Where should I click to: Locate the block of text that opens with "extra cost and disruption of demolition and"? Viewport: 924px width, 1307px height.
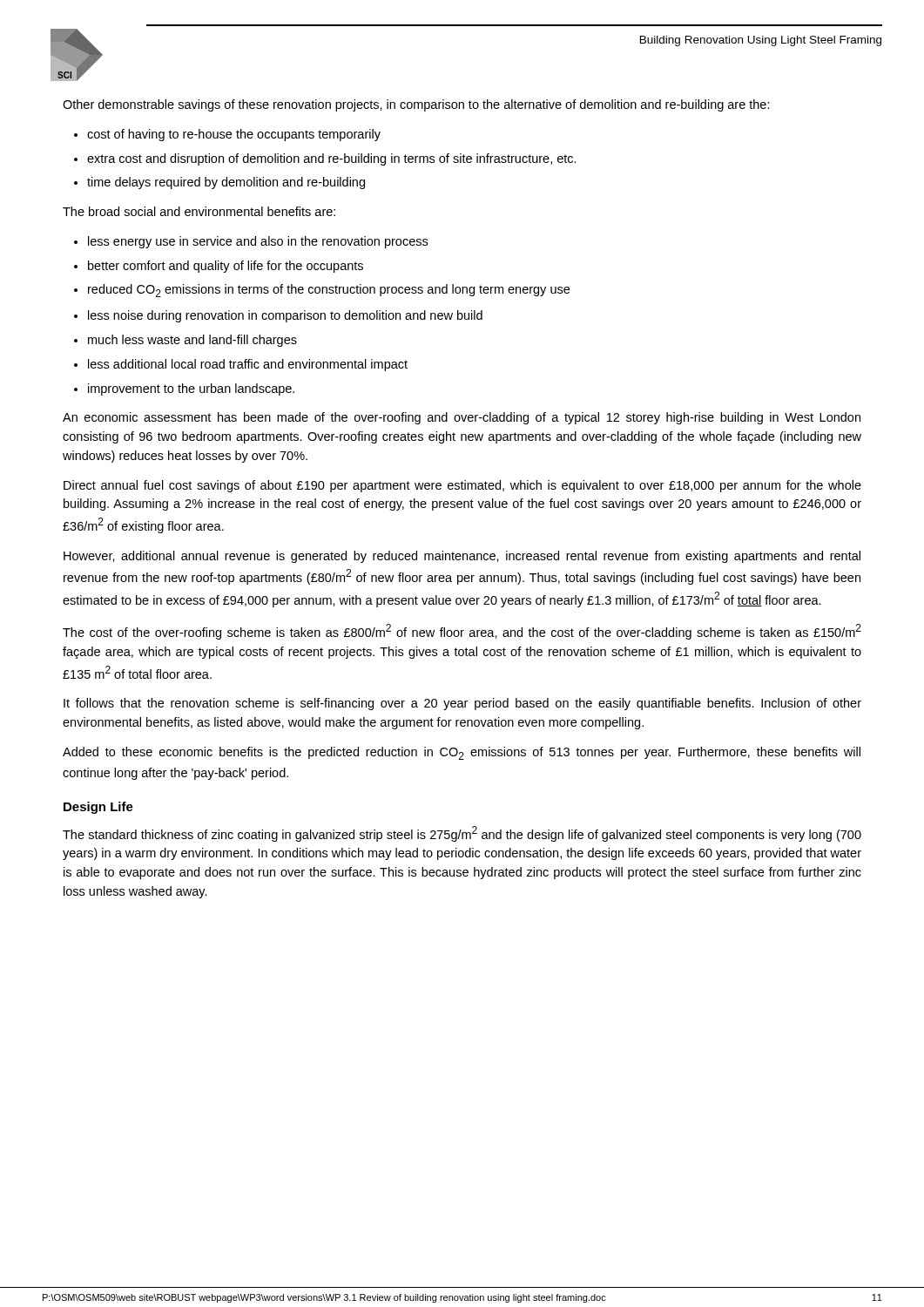click(x=332, y=158)
